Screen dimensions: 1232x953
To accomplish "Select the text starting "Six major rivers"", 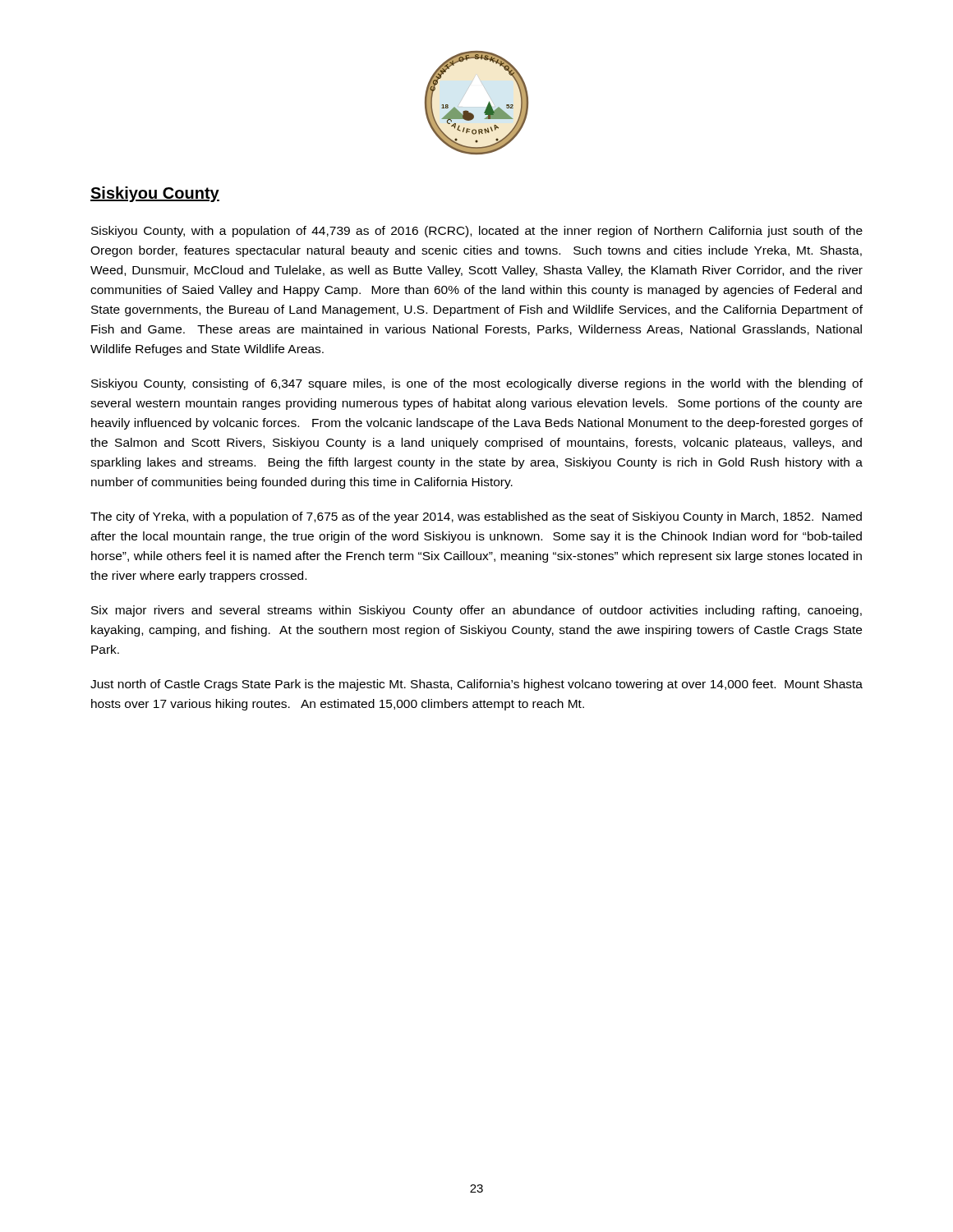I will [x=476, y=630].
